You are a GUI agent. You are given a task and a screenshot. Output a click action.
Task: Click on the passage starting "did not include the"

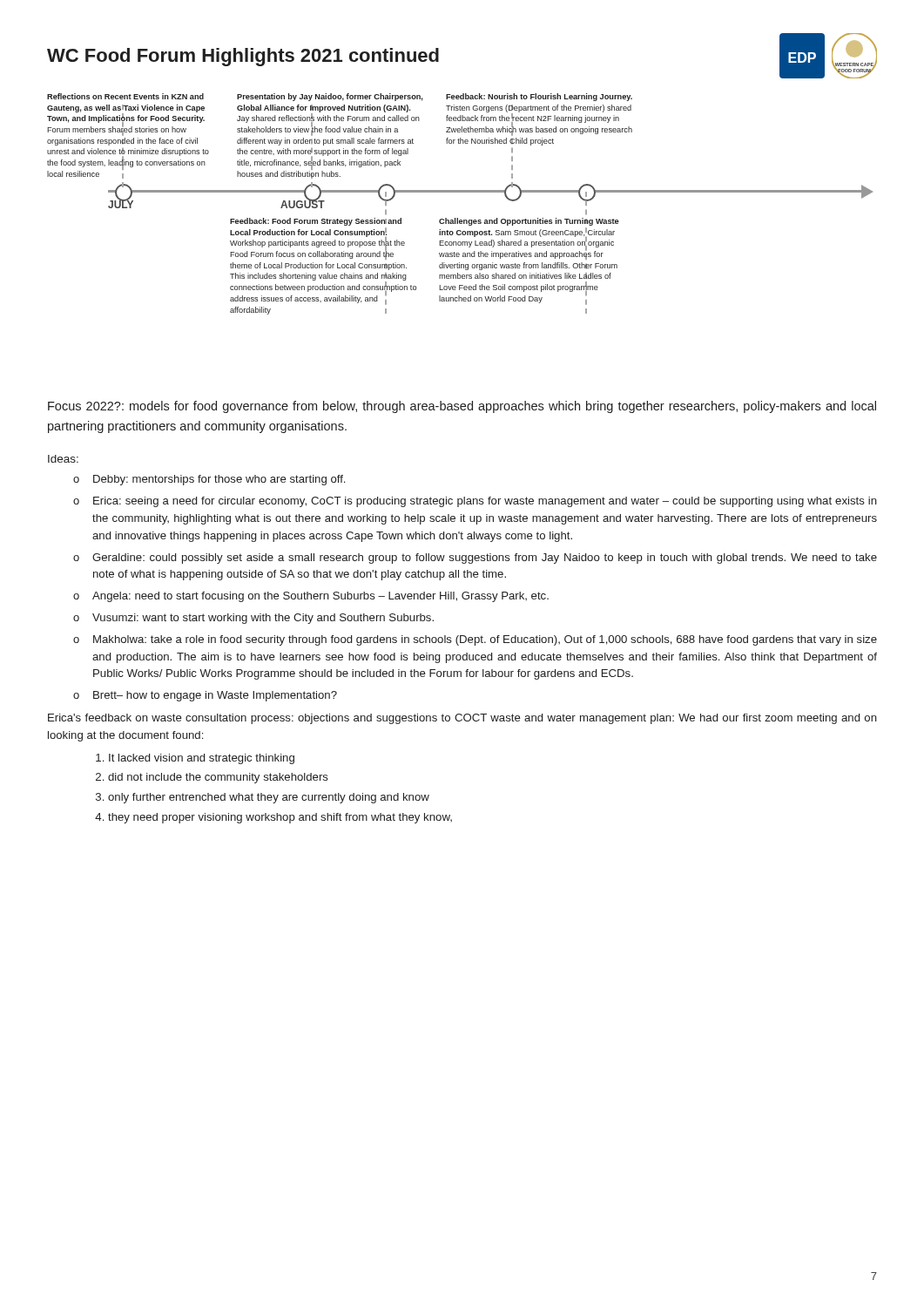click(x=218, y=777)
